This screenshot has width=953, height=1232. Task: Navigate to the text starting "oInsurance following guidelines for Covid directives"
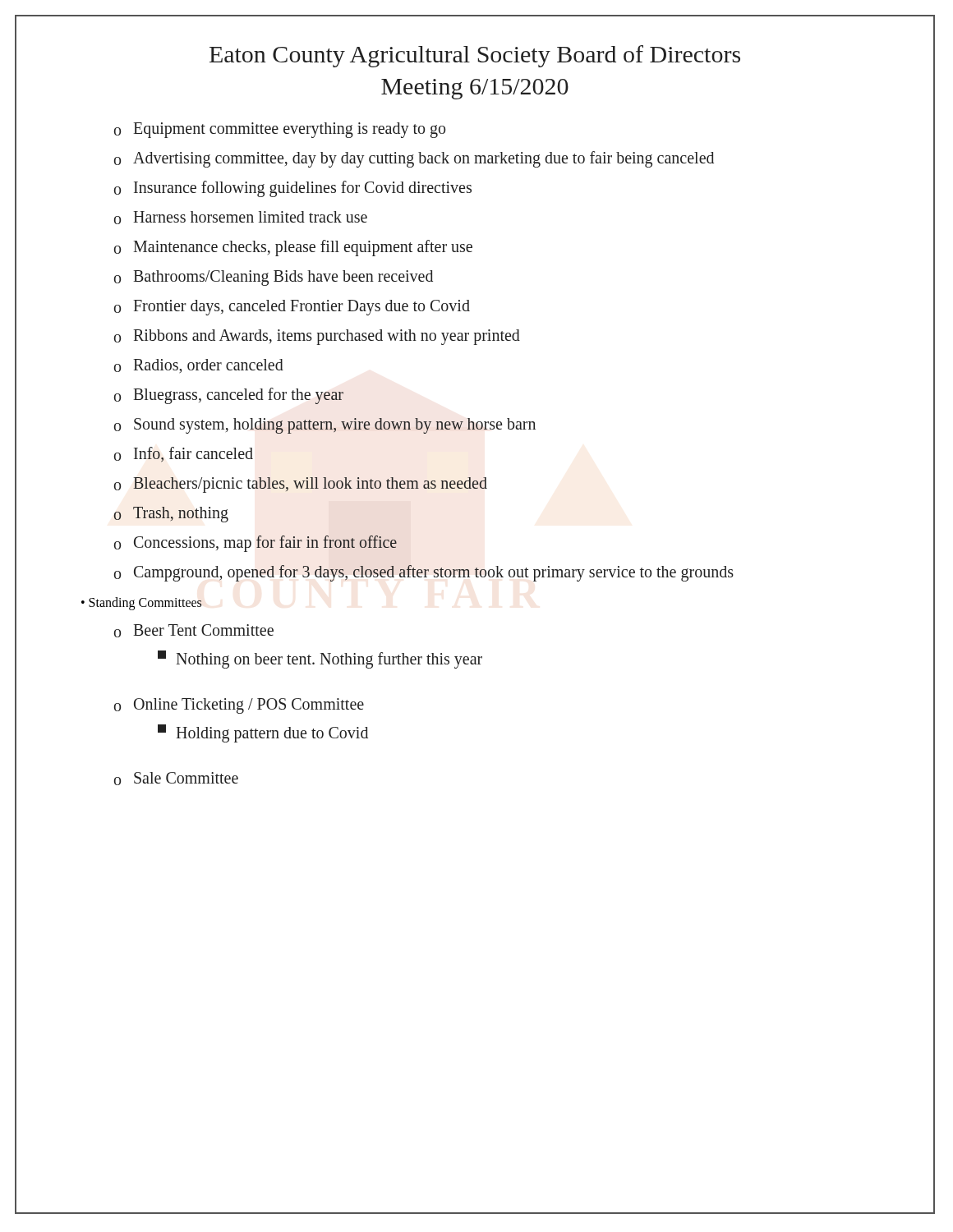[293, 189]
